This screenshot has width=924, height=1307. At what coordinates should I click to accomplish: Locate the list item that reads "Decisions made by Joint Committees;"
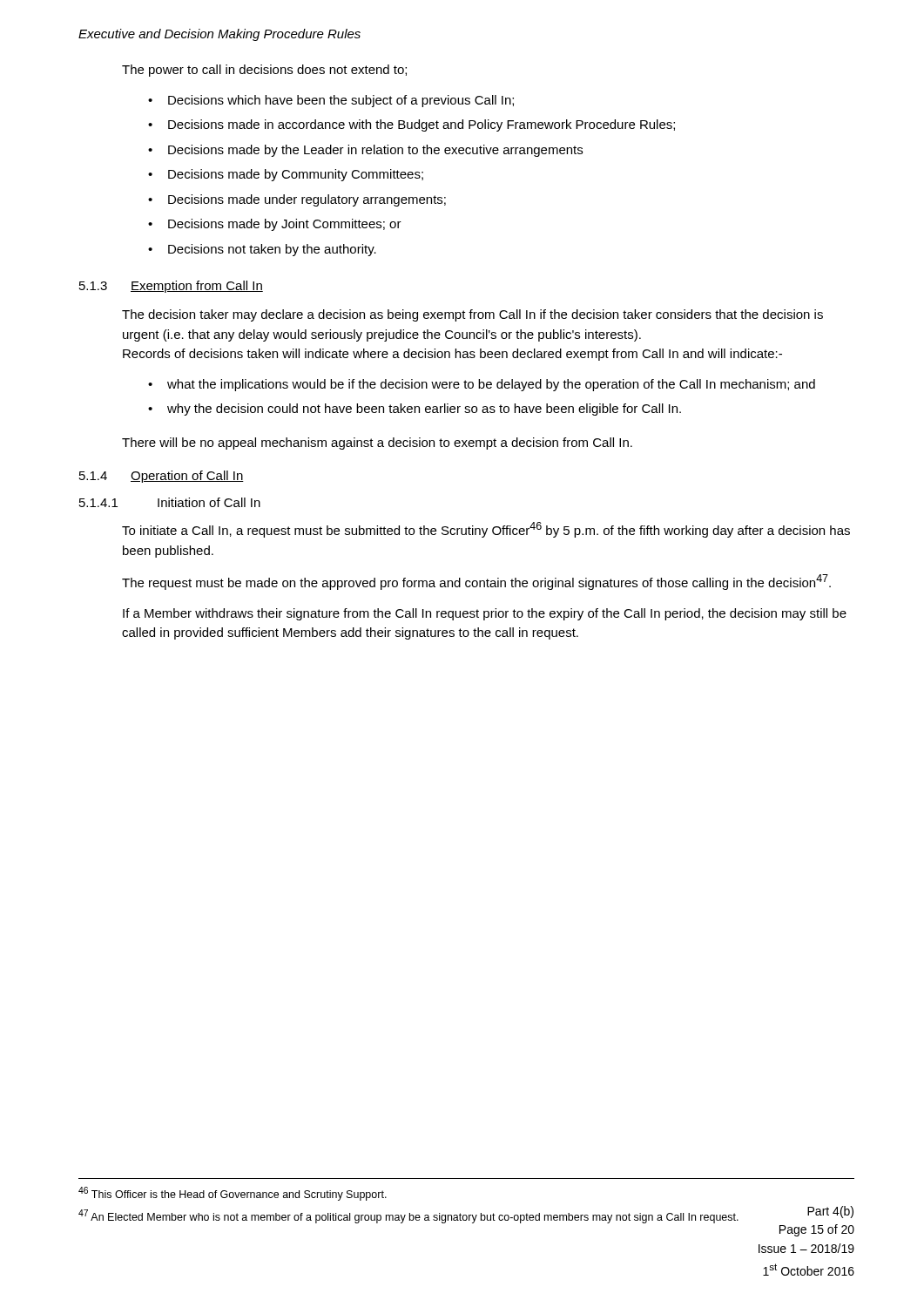click(x=284, y=223)
